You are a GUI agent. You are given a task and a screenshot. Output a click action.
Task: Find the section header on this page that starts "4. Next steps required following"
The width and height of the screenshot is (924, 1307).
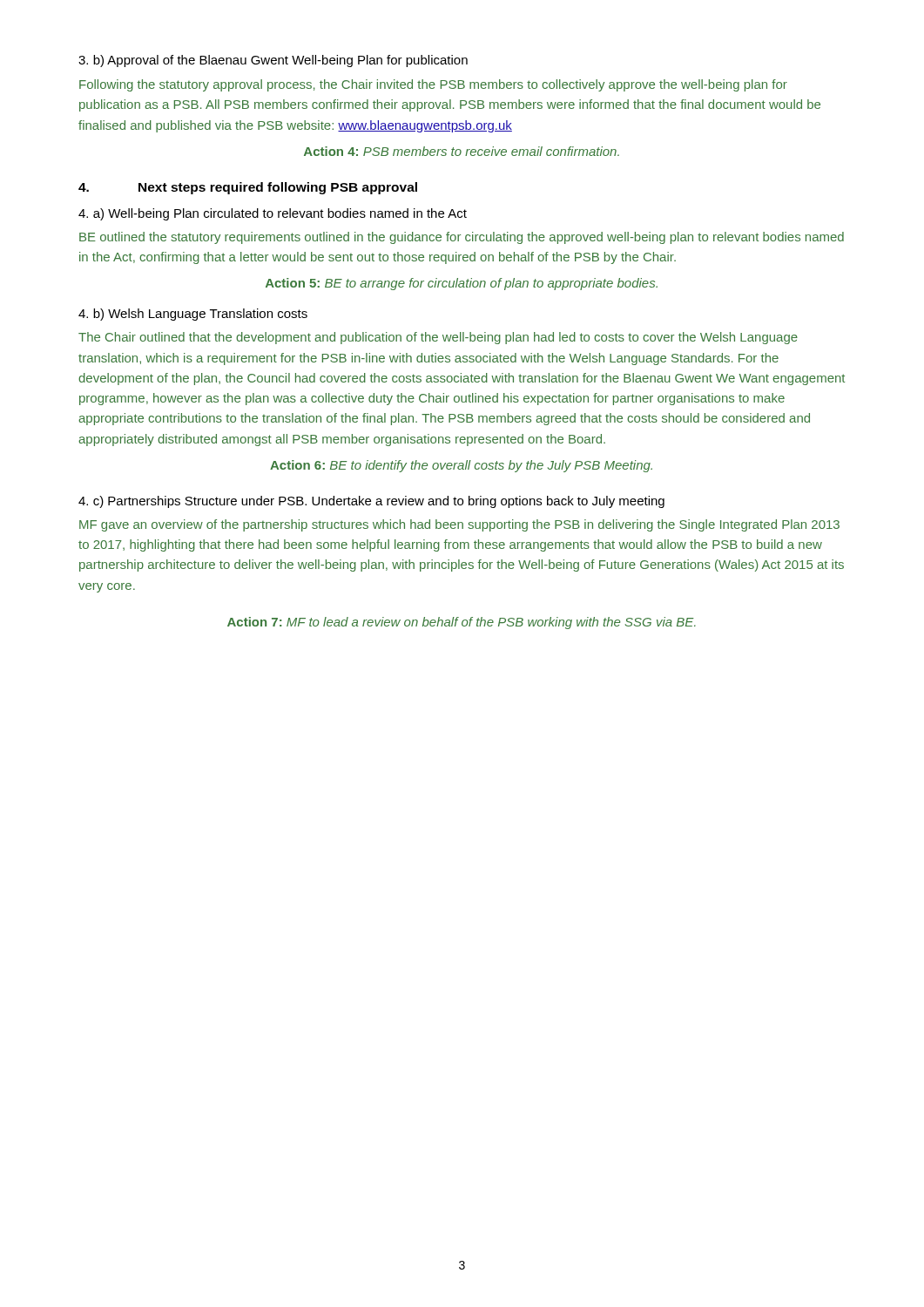(x=248, y=187)
